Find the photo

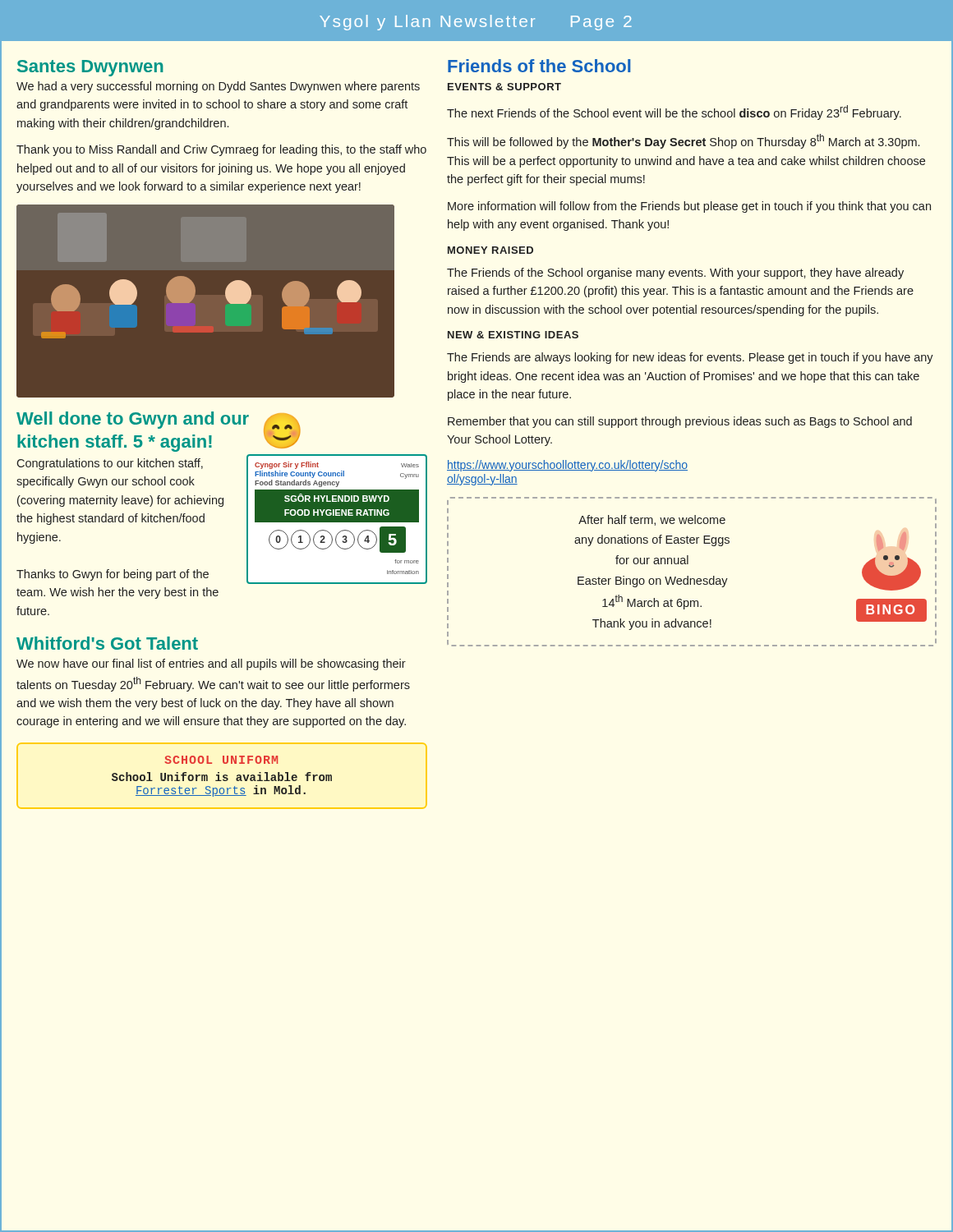pos(205,301)
